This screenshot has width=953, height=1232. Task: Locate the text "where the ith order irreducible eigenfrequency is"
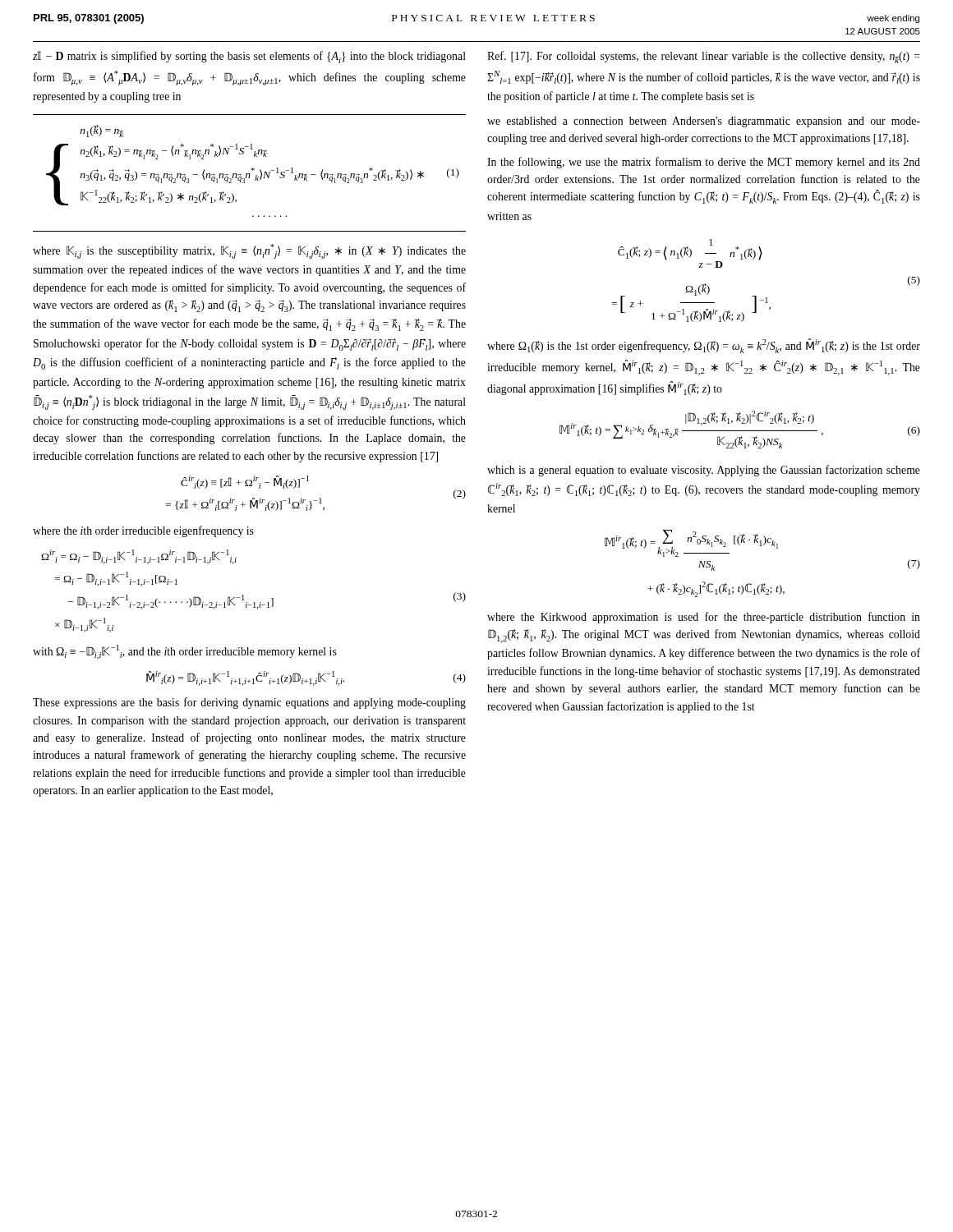point(249,531)
